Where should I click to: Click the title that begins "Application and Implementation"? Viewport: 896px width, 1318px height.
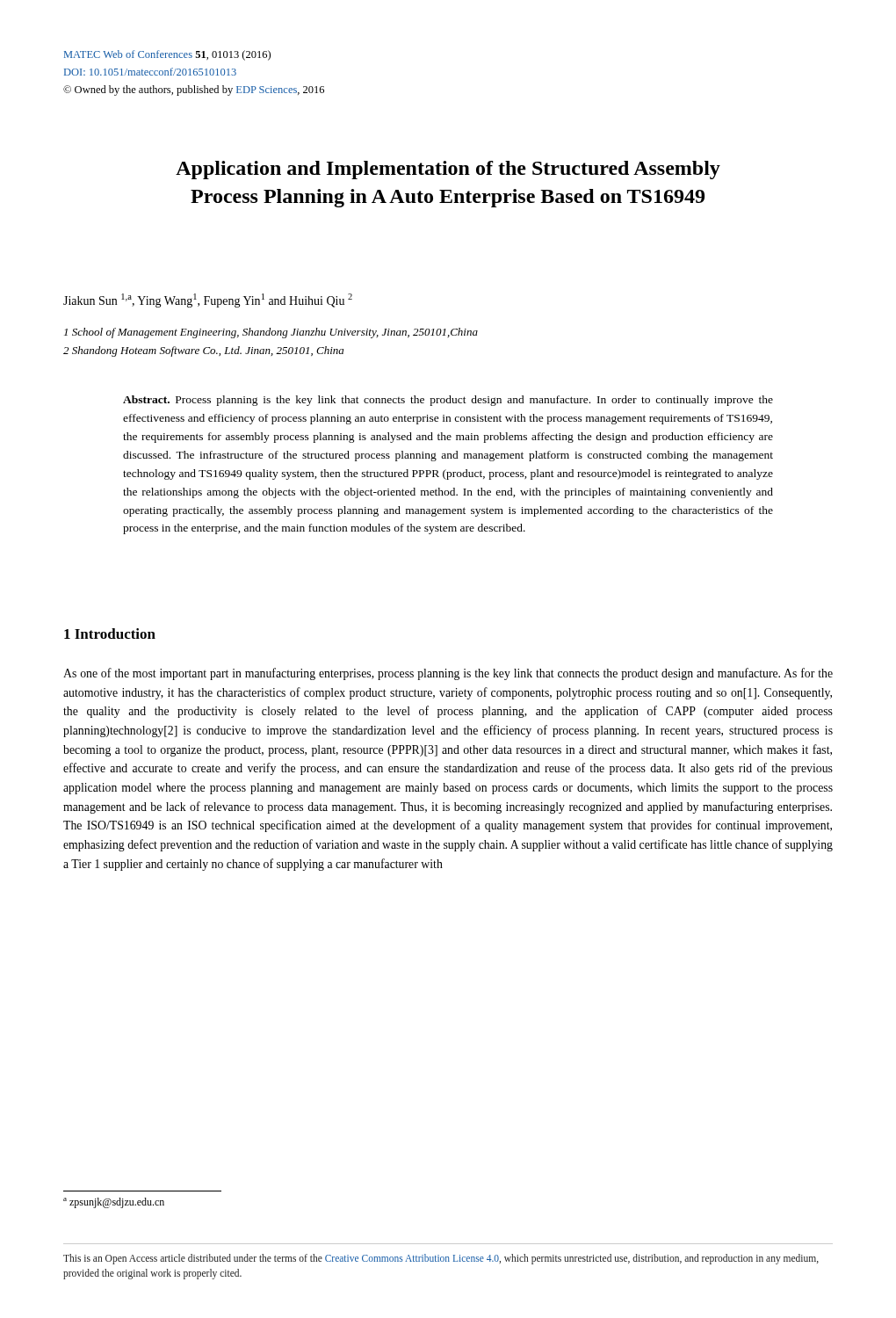448,182
